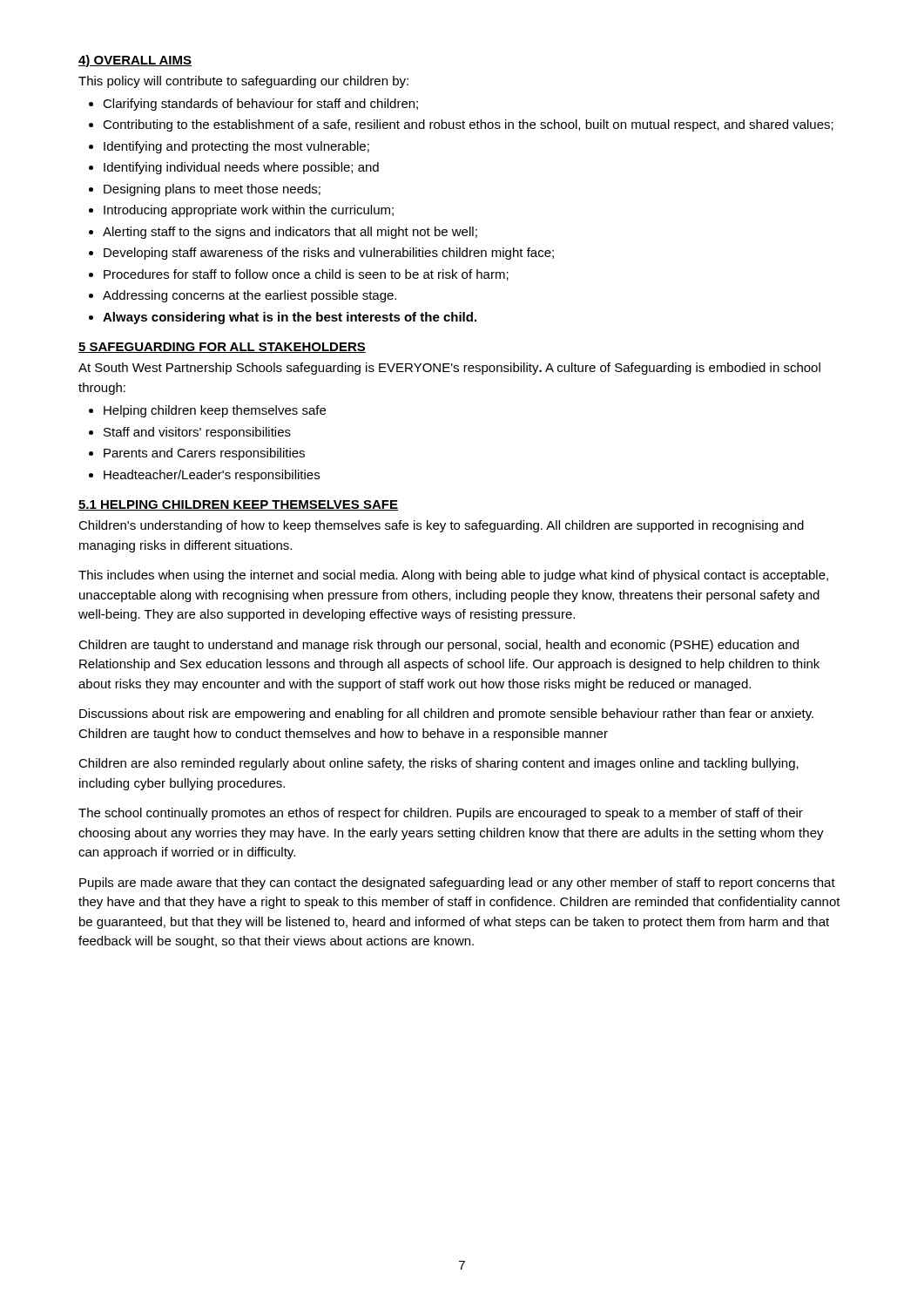Find "Staff and visitors' responsibilities" on this page
This screenshot has width=924, height=1307.
(x=197, y=431)
